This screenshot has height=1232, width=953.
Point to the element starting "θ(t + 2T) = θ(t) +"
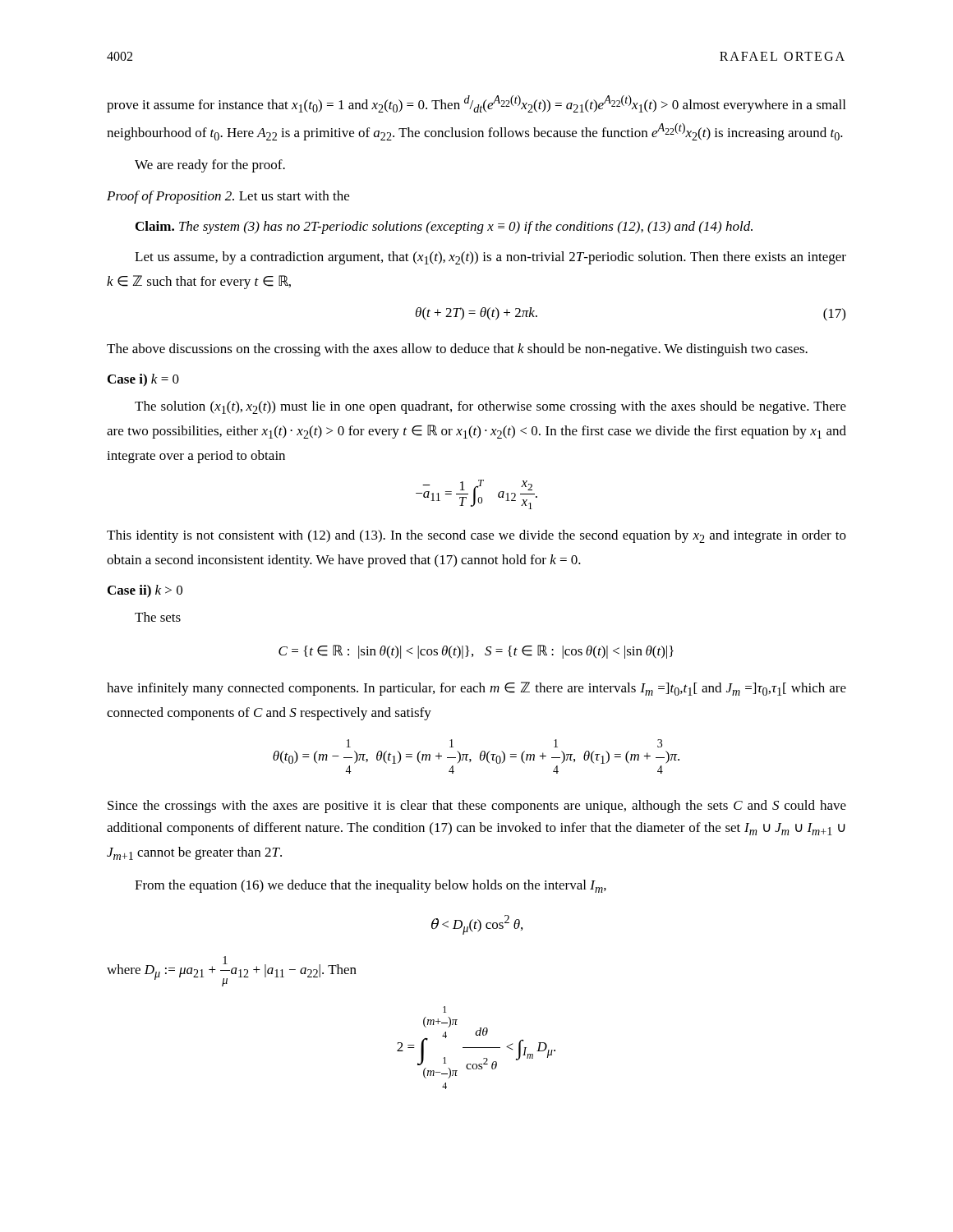[x=485, y=314]
